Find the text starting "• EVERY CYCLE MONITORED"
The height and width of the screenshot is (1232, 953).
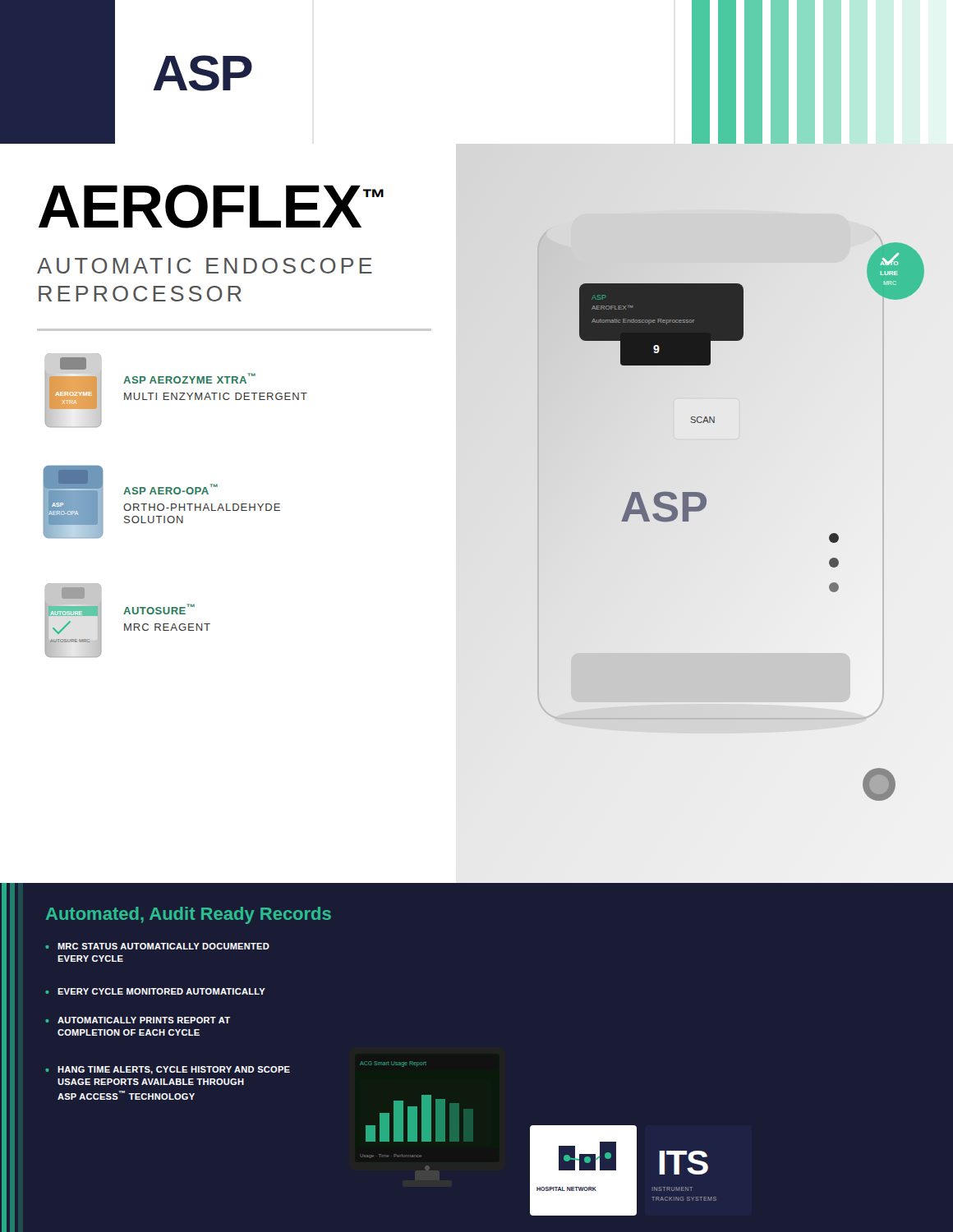tap(238, 992)
